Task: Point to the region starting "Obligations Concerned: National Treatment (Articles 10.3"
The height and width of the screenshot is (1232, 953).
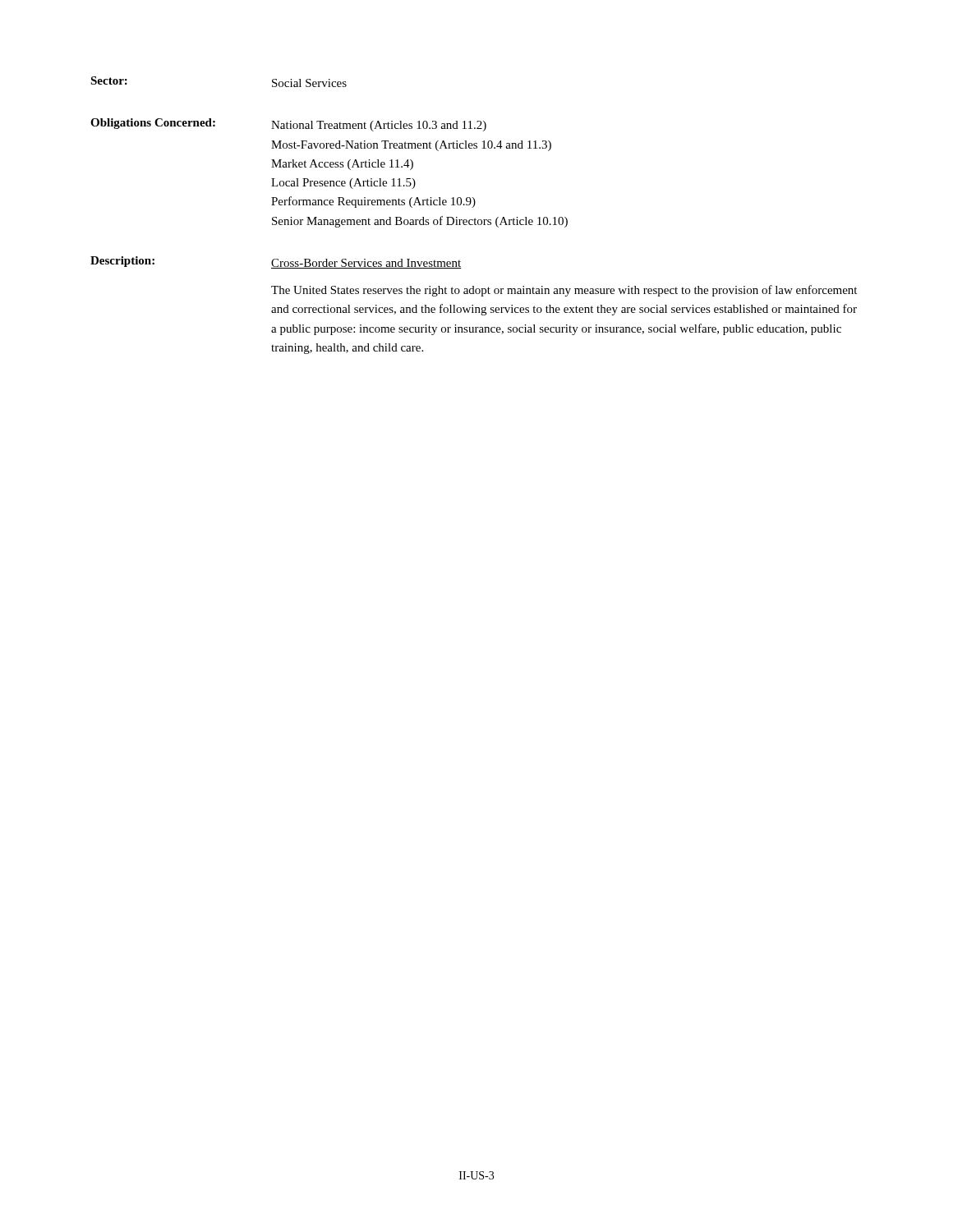Action: pyautogui.click(x=288, y=125)
